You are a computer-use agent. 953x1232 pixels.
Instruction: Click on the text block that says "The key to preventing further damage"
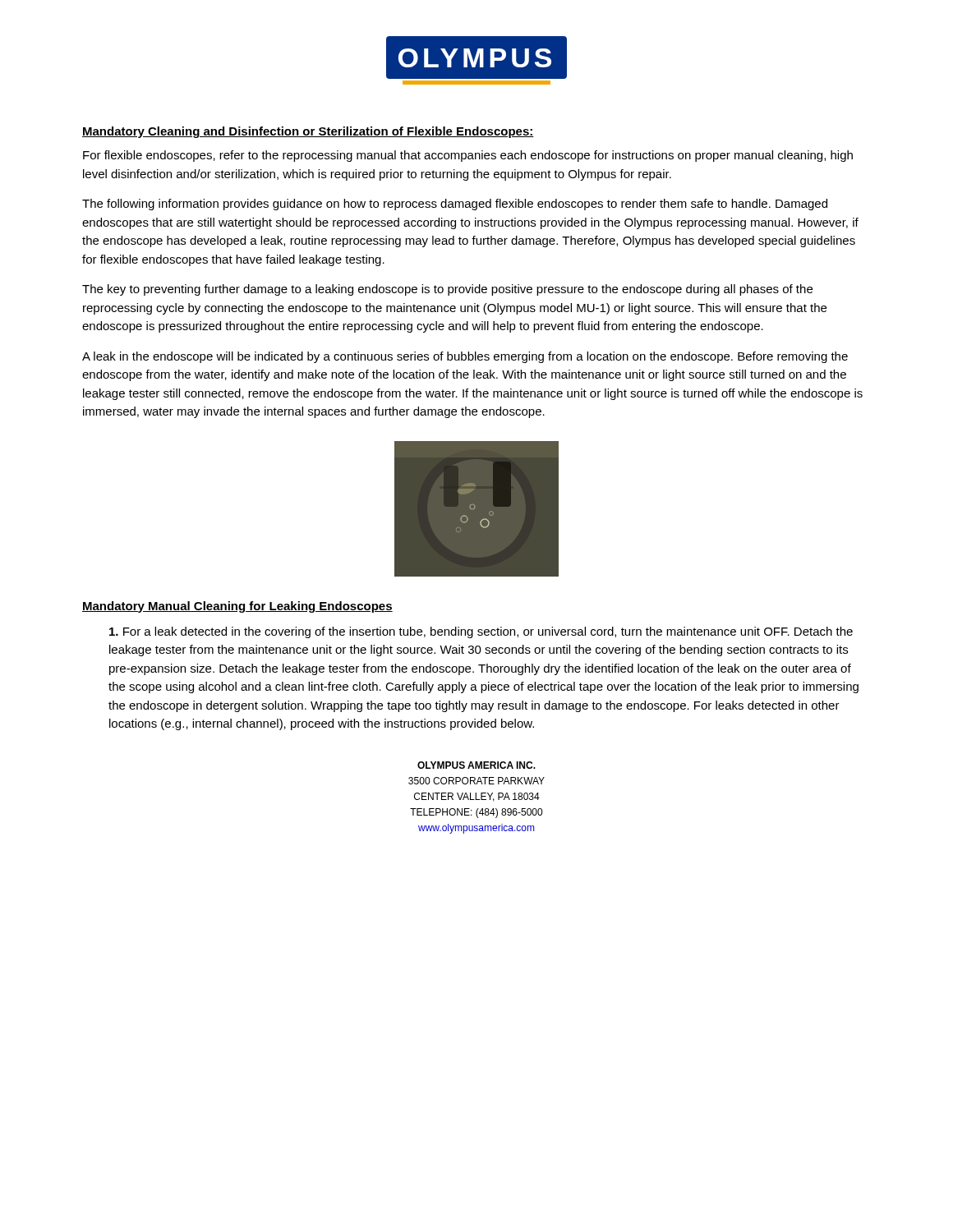click(x=455, y=307)
